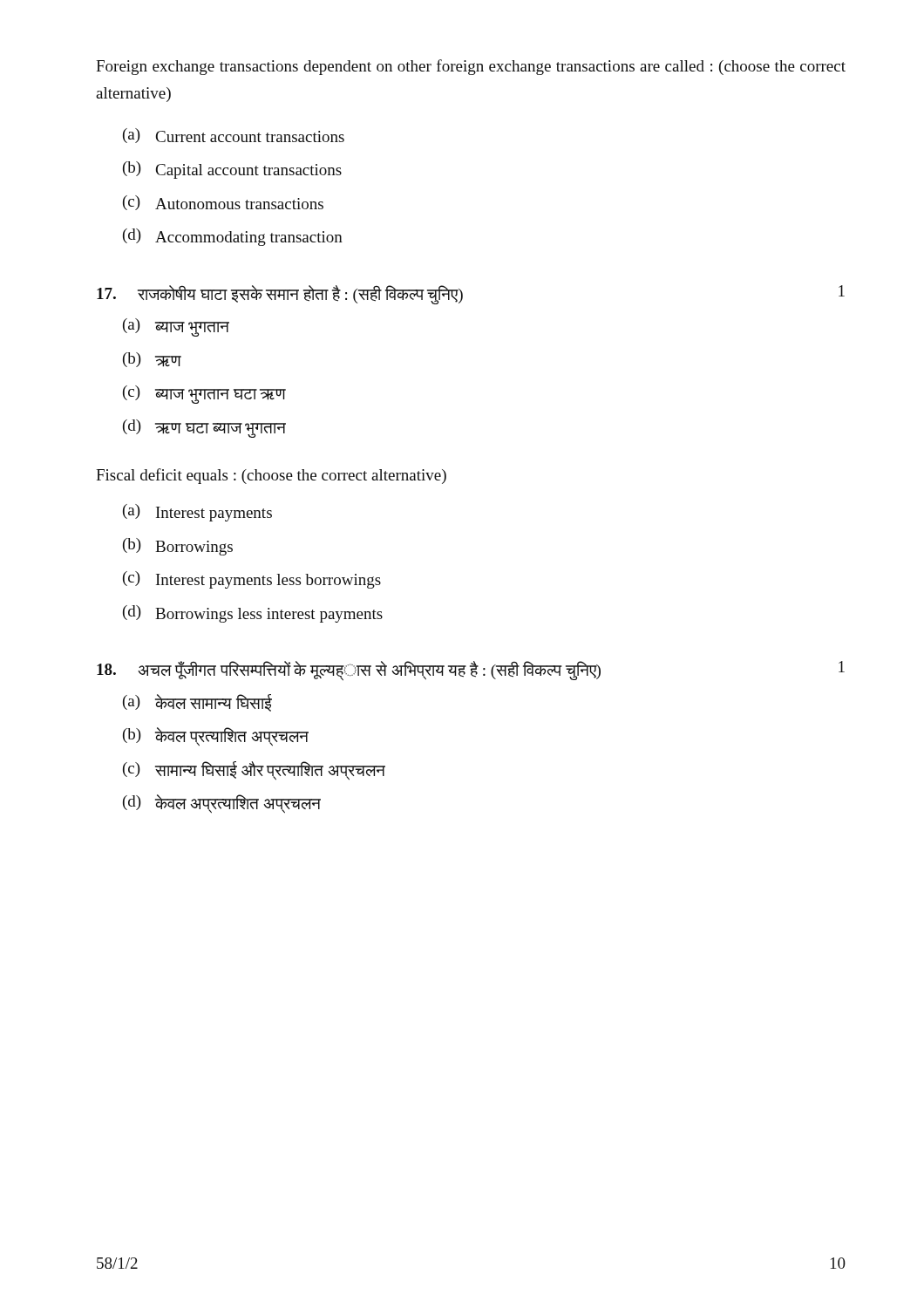Navigate to the block starting "(b) Borrowings"
924x1308 pixels.
coord(178,547)
